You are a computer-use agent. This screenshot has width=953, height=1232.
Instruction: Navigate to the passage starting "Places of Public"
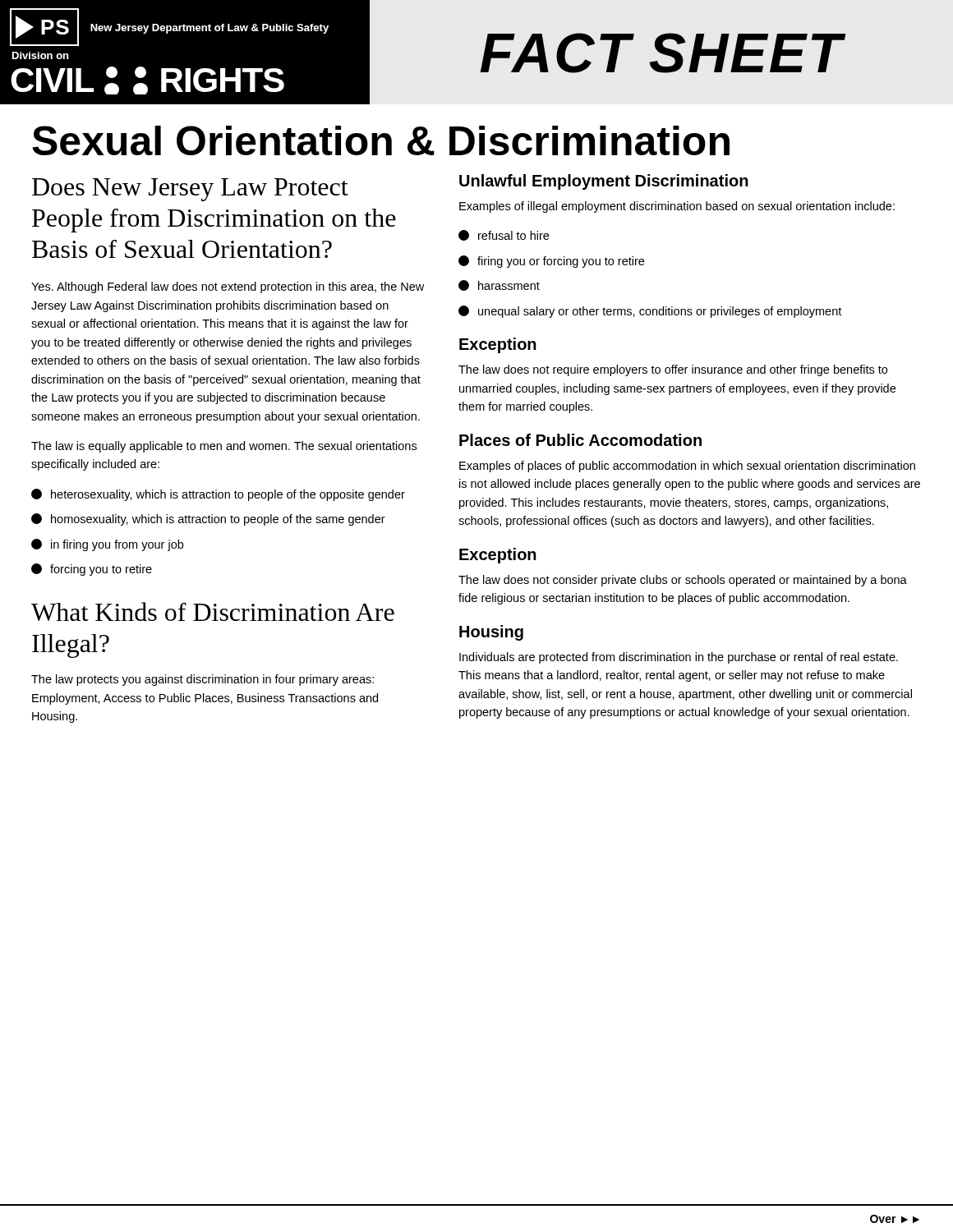580,440
